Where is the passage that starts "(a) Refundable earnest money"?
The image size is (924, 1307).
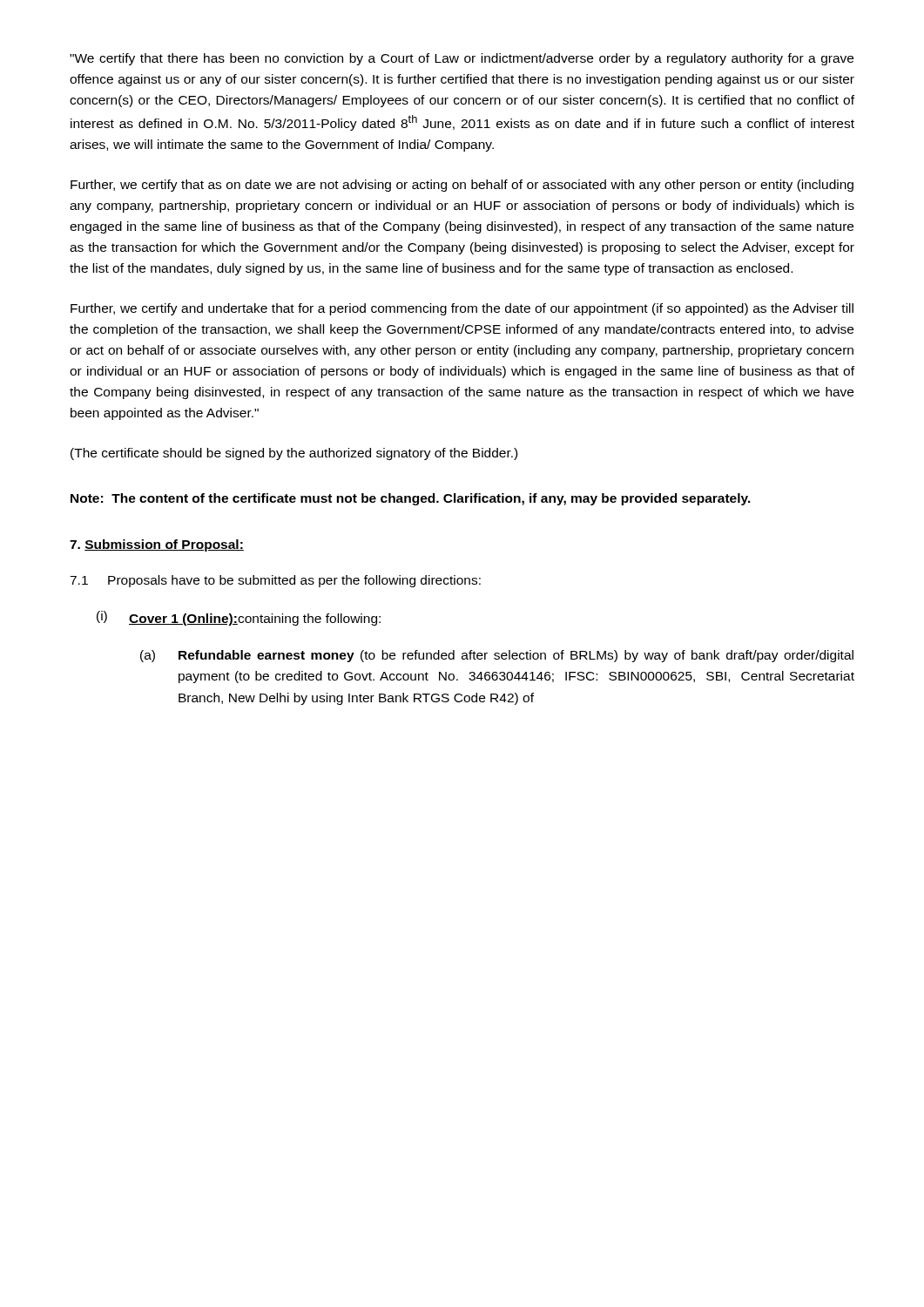point(497,677)
